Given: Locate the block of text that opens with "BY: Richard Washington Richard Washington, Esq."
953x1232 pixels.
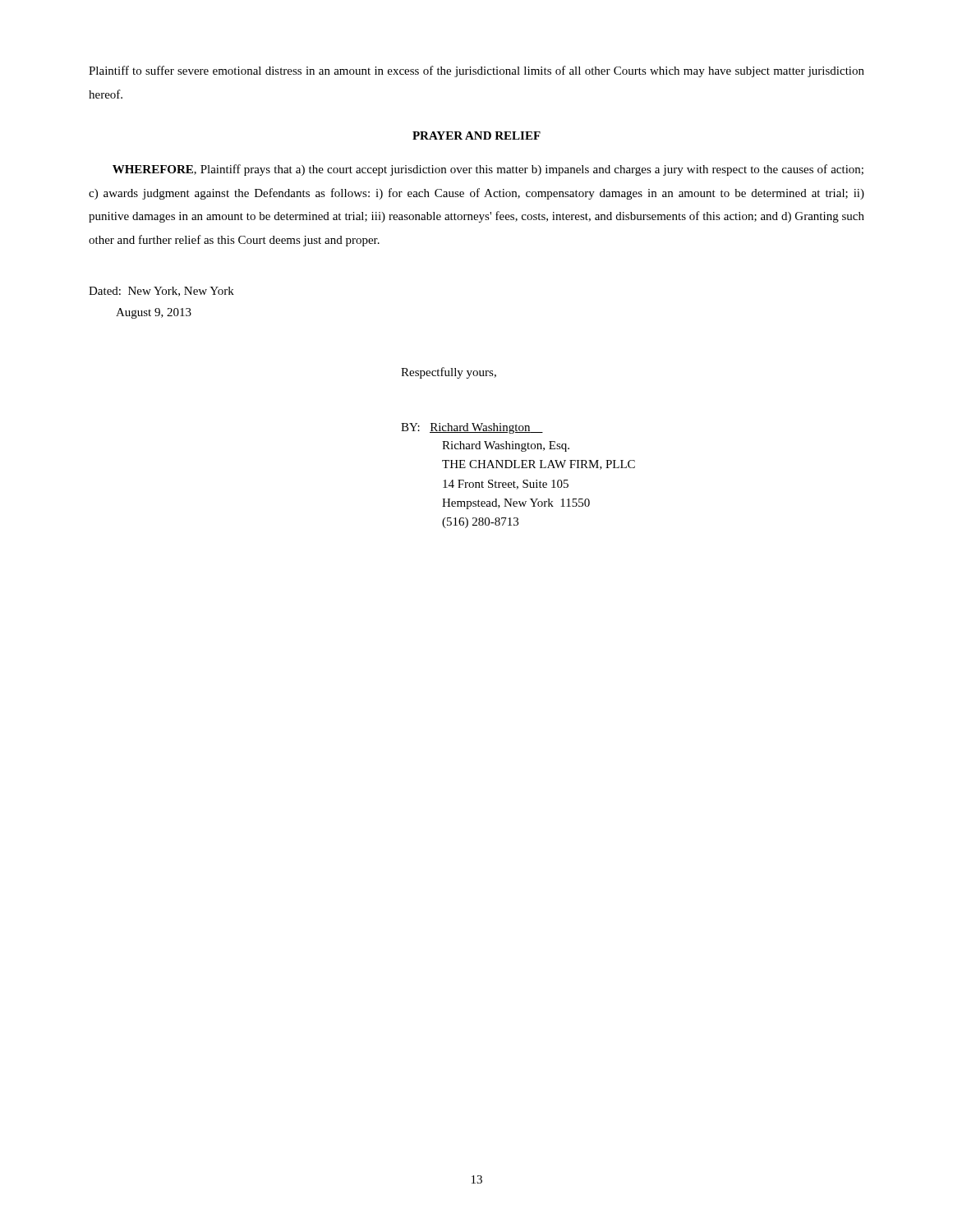Looking at the screenshot, I should click(633, 476).
